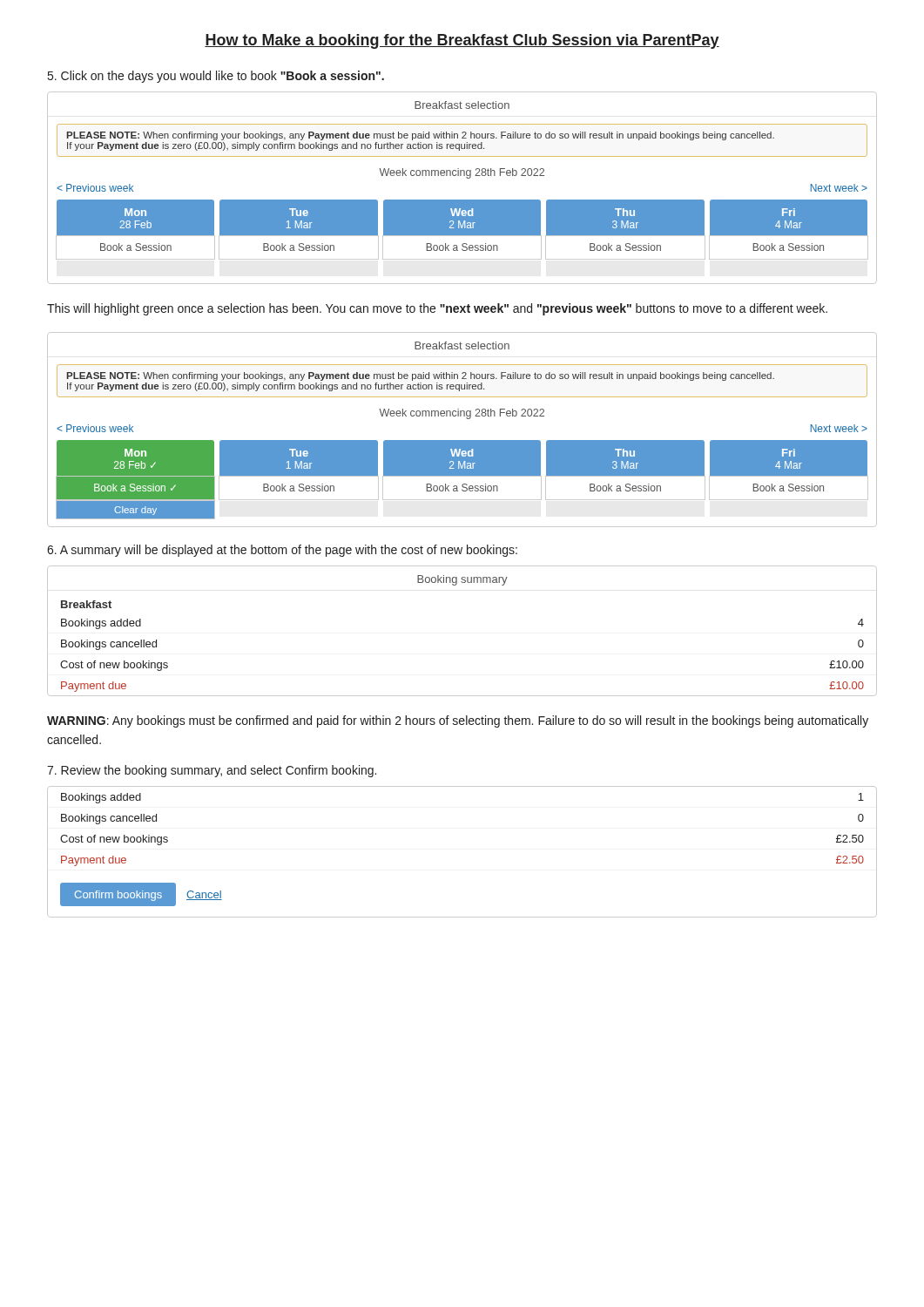Screen dimensions: 1307x924
Task: Find the text starting "WARNING: Any bookings must"
Action: (x=458, y=730)
